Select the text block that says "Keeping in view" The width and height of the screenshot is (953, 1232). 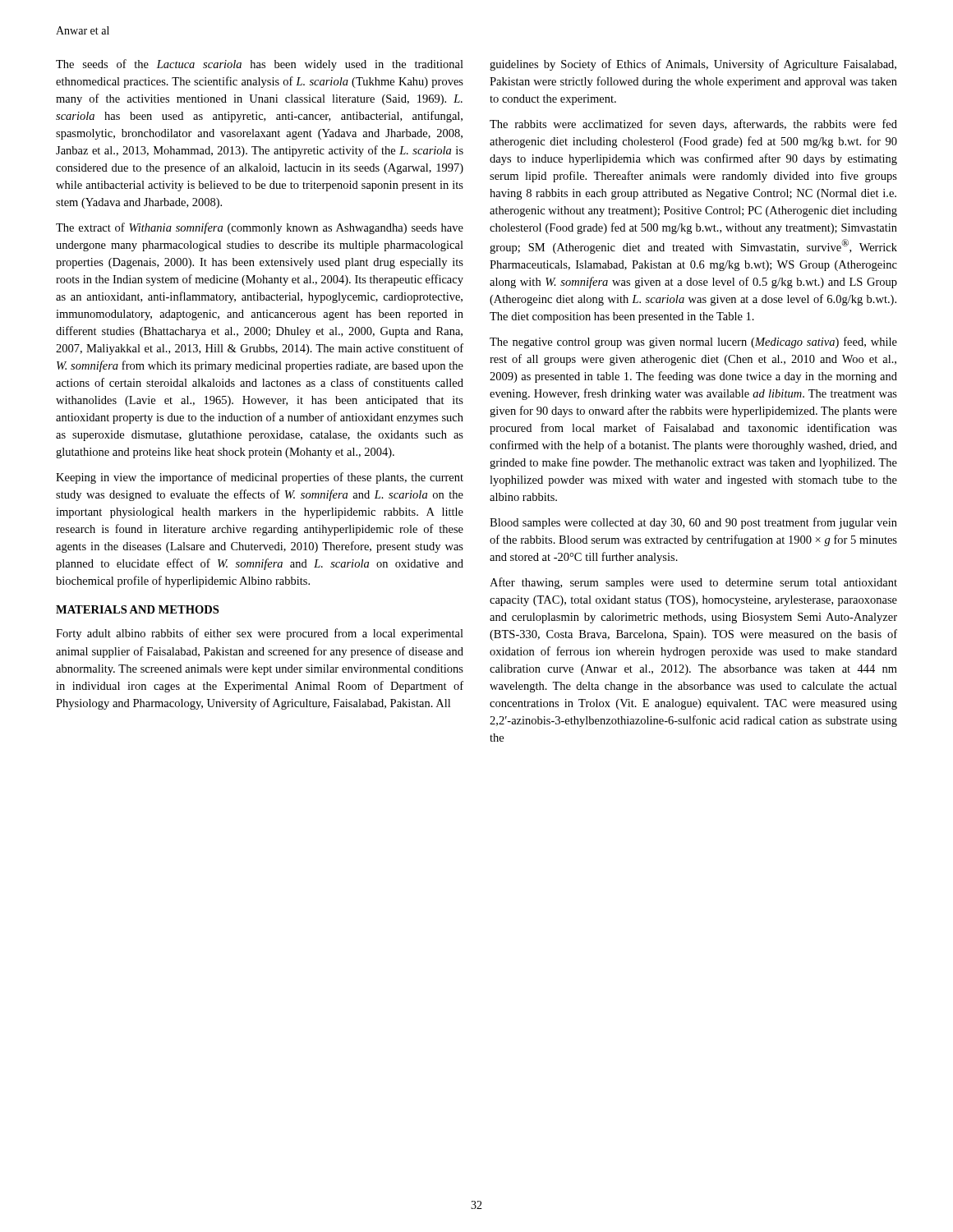tap(260, 529)
